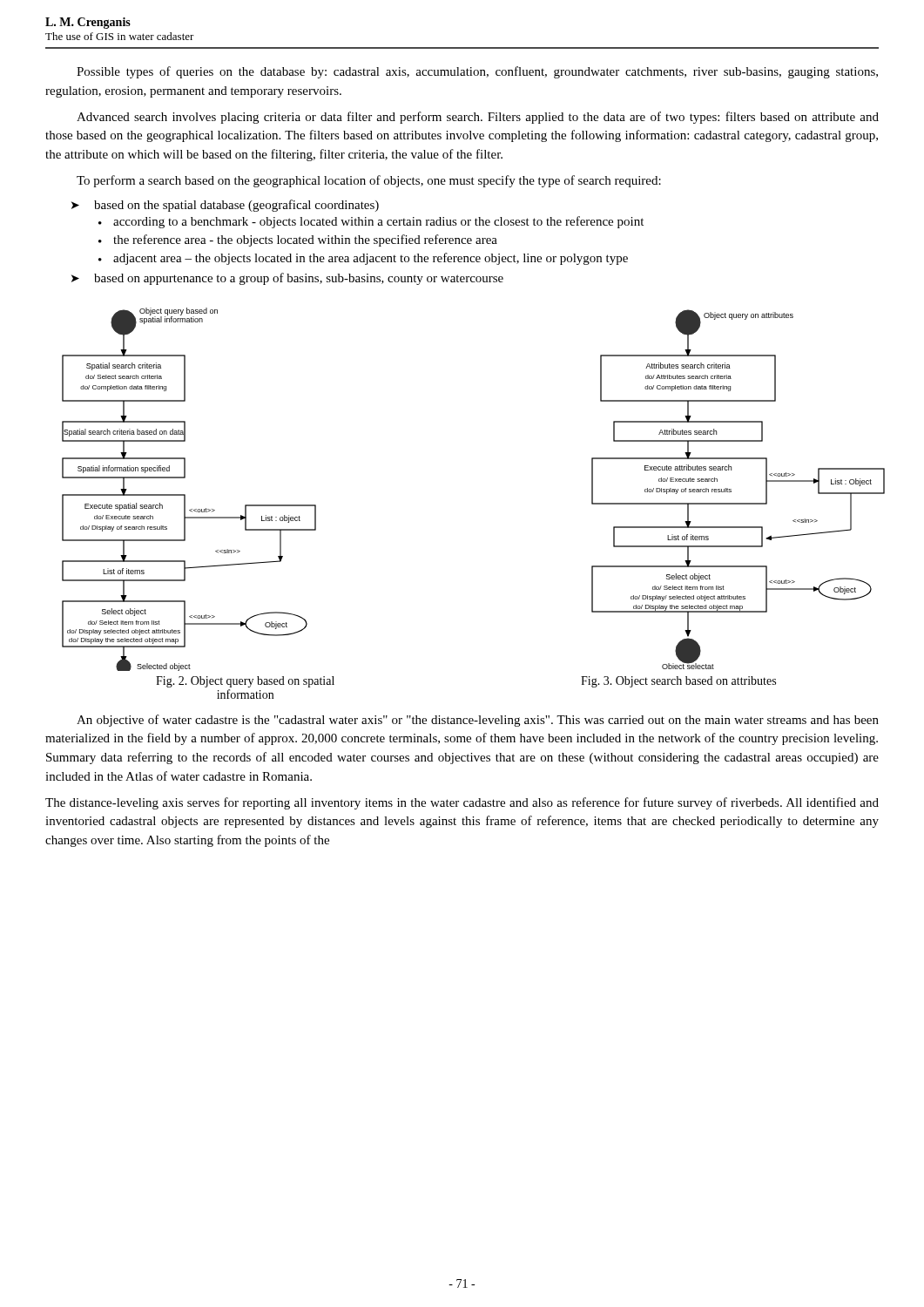Select the text block starting "➤ based on appurtenance to a group of"
Viewport: 924px width, 1307px height.
point(474,278)
